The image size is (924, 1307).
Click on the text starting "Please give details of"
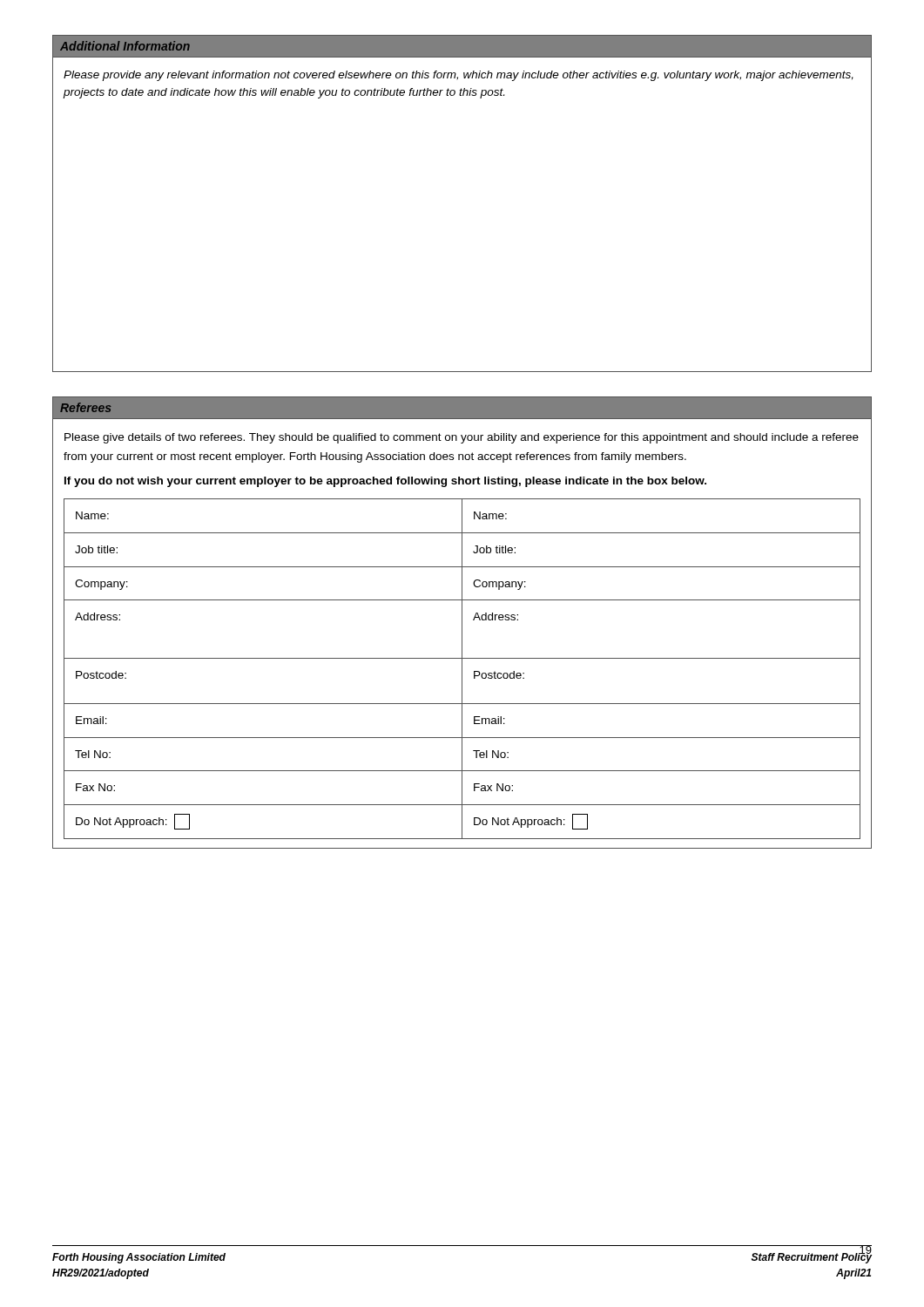click(x=461, y=446)
